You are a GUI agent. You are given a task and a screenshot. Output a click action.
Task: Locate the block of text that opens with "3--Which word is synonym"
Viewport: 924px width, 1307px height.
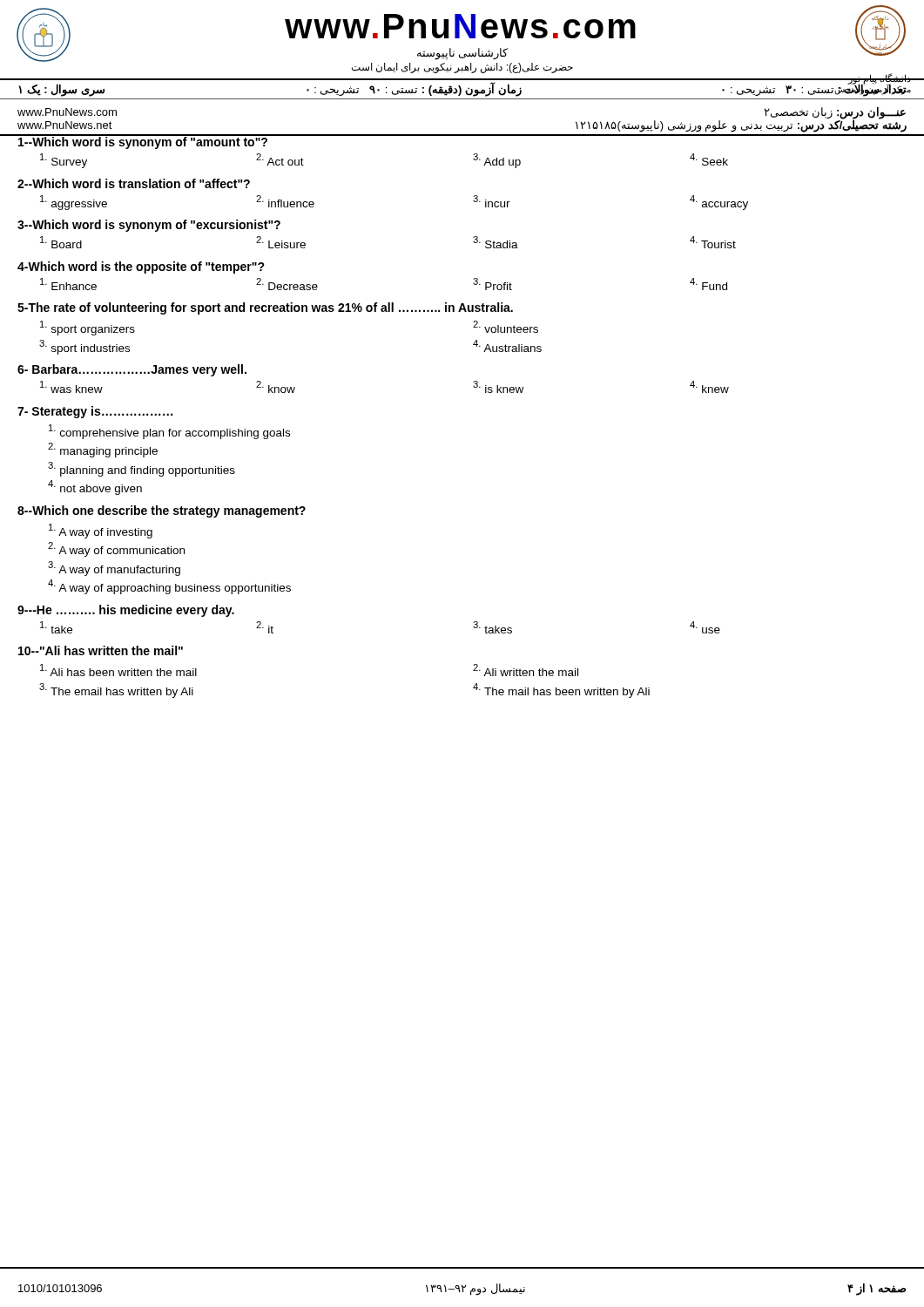coord(149,225)
